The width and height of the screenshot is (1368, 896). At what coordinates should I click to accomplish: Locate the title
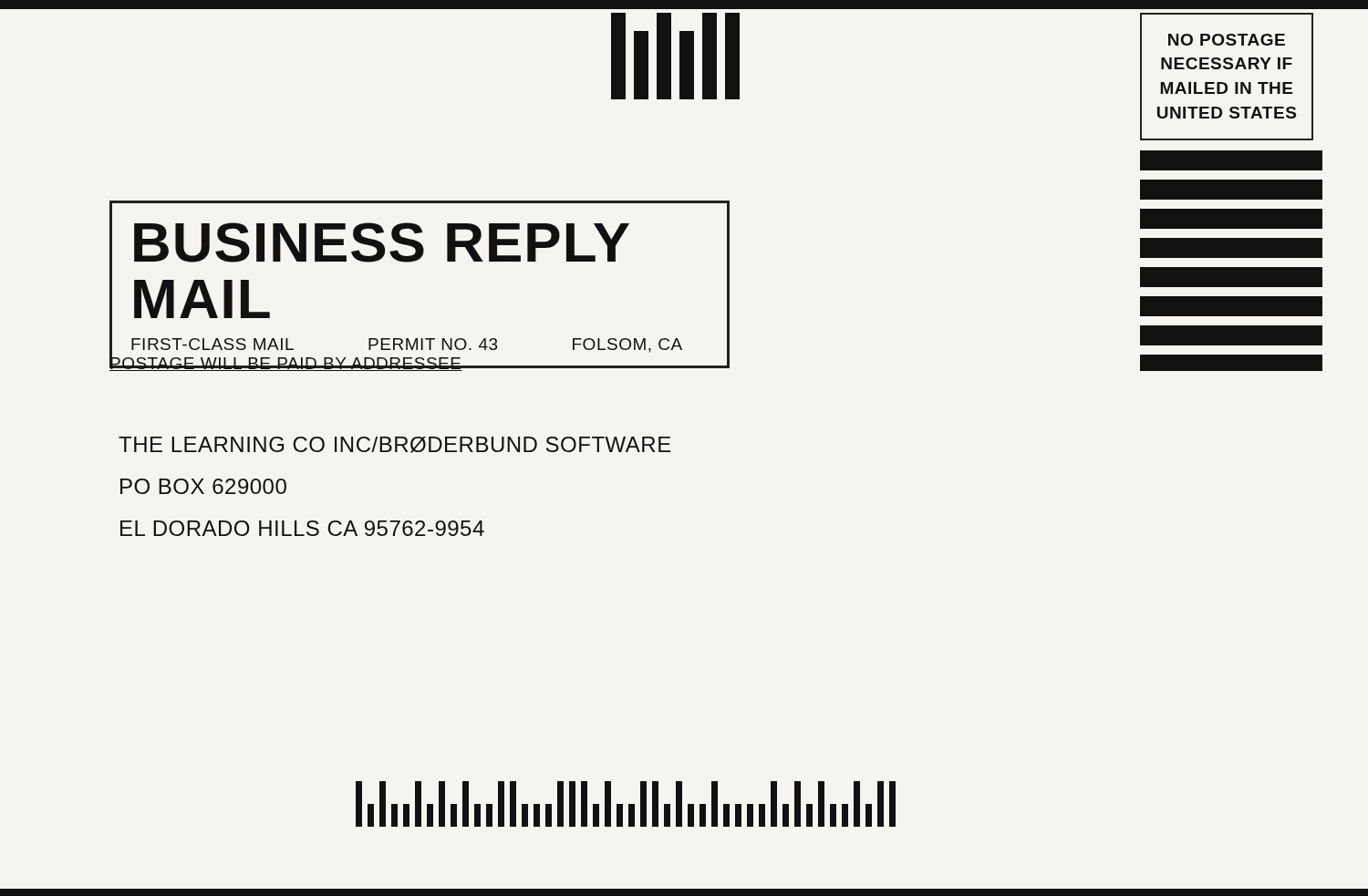pyautogui.click(x=380, y=271)
